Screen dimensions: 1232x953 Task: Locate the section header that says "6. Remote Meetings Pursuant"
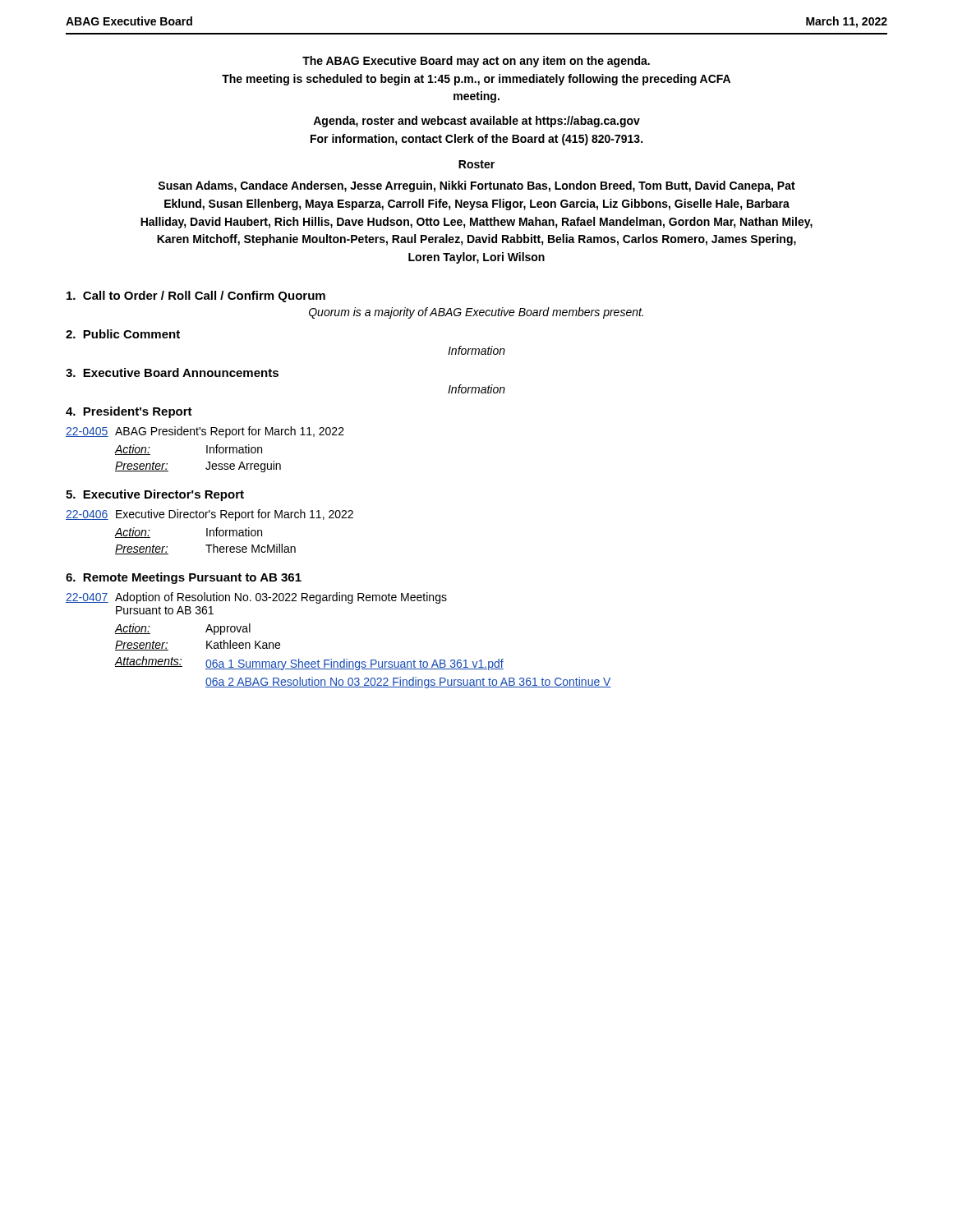point(184,577)
